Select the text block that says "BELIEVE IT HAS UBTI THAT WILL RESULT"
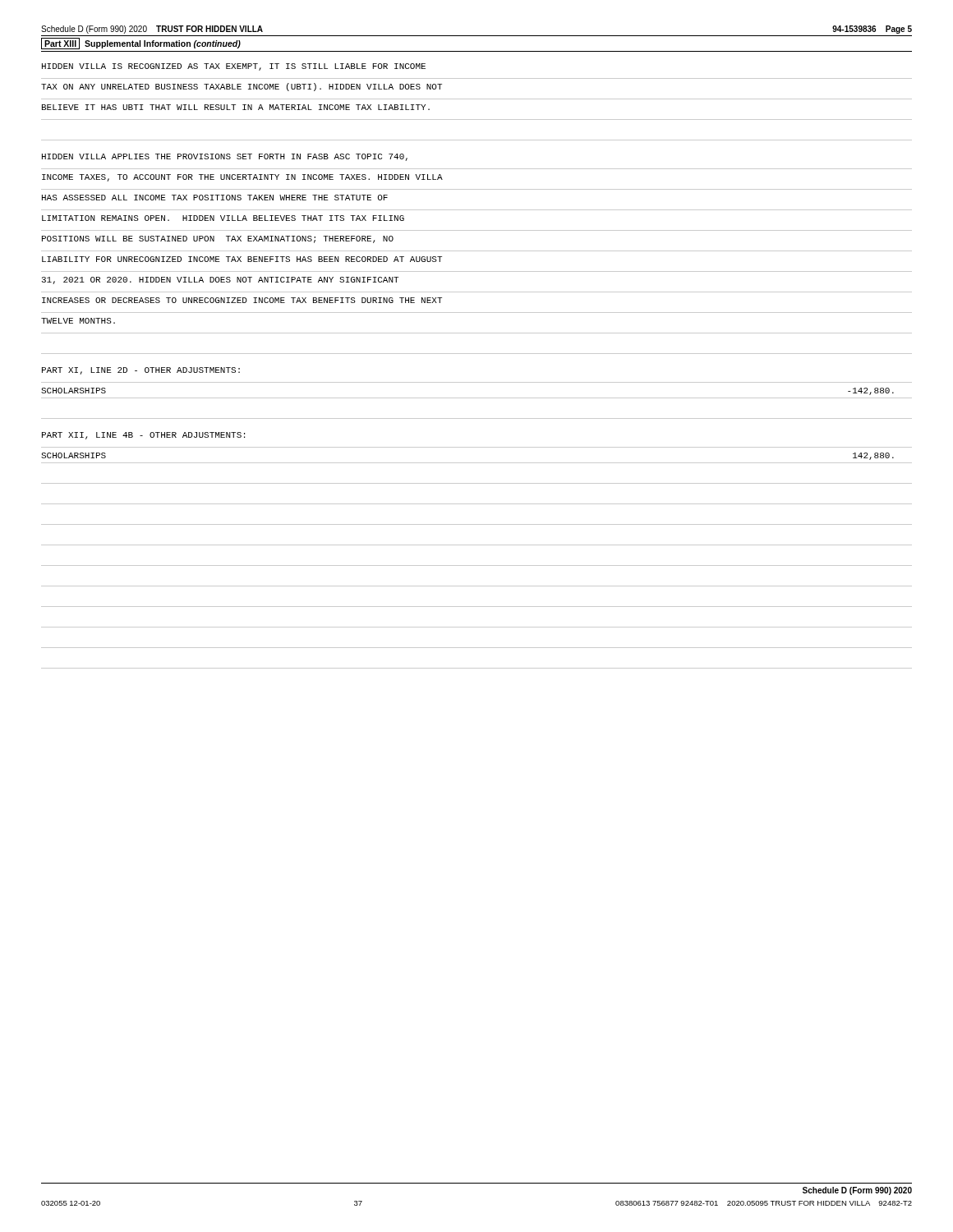Image resolution: width=953 pixels, height=1232 pixels. (x=236, y=108)
